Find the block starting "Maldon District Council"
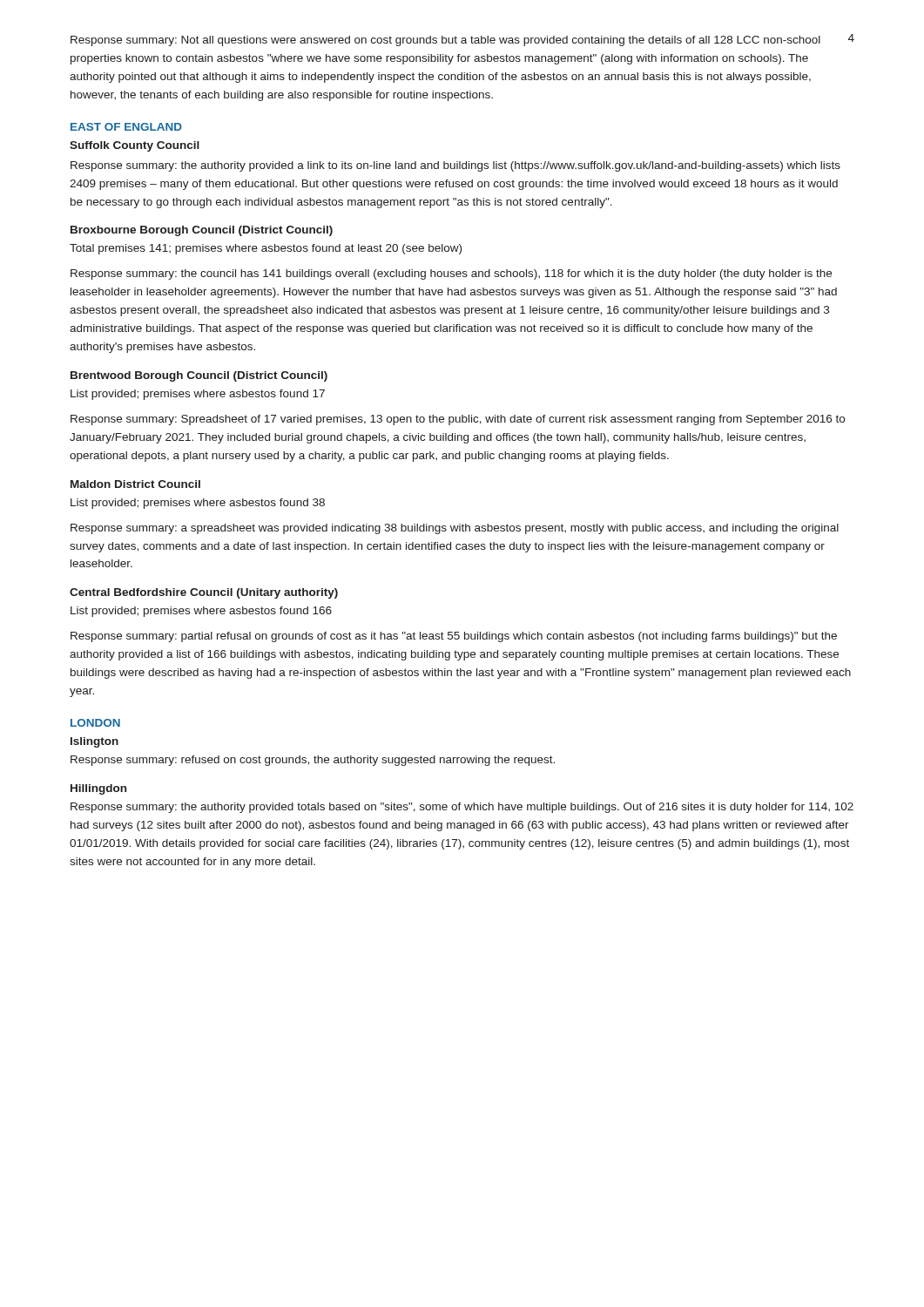924x1307 pixels. 135,484
